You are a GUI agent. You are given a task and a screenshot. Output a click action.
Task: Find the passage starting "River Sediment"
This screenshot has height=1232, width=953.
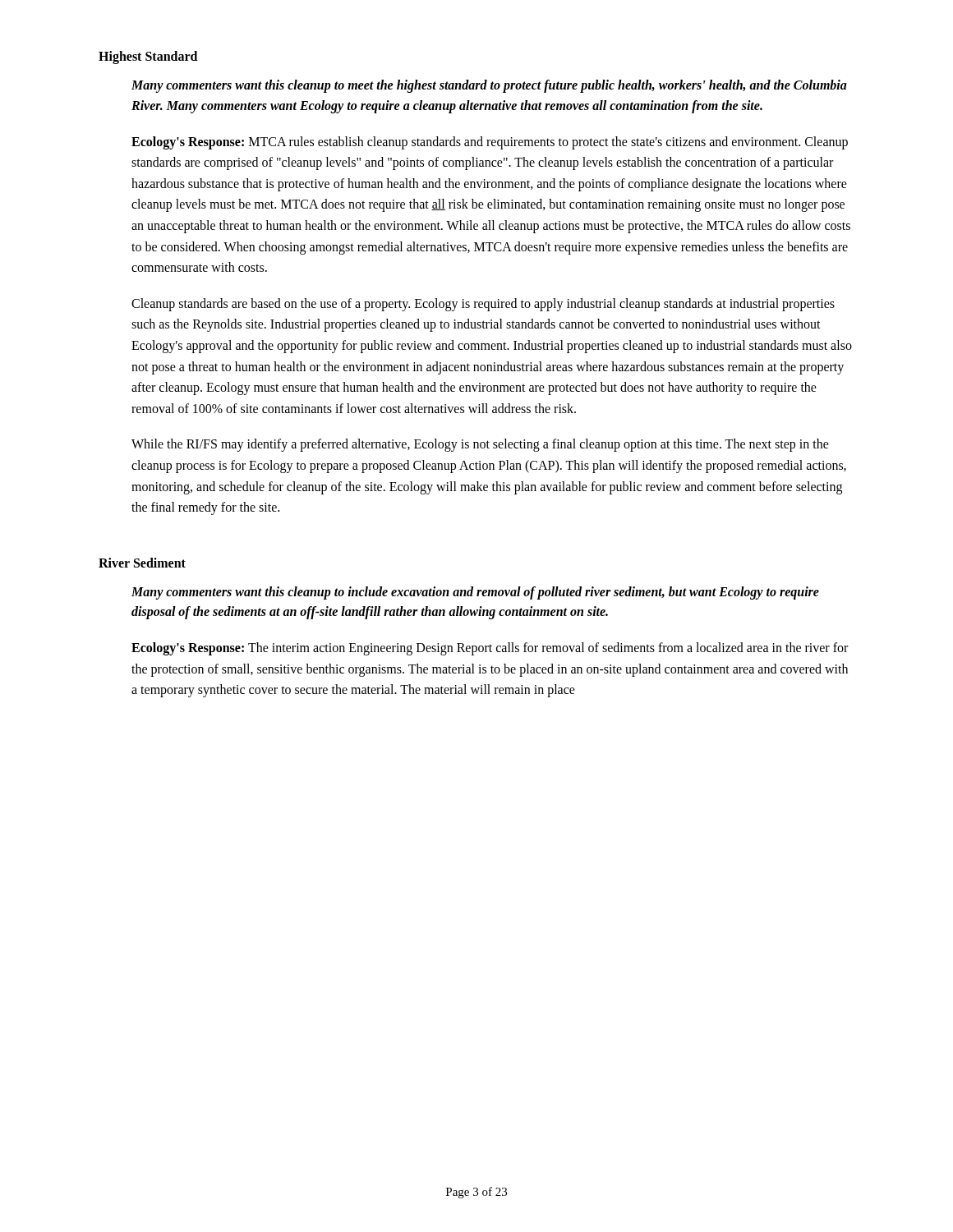pyautogui.click(x=142, y=563)
